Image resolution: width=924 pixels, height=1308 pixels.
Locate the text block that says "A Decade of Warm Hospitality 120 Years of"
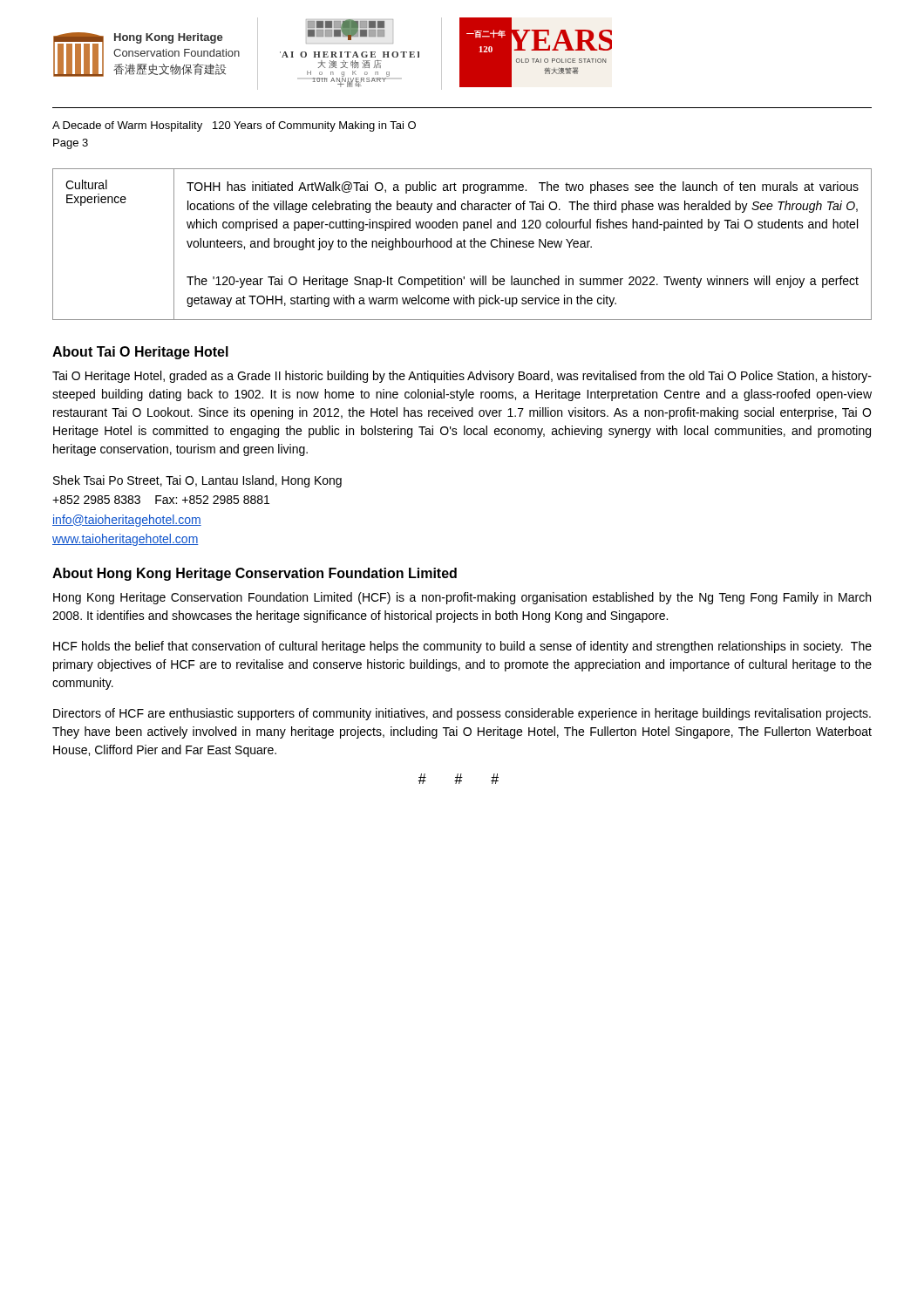tap(234, 134)
